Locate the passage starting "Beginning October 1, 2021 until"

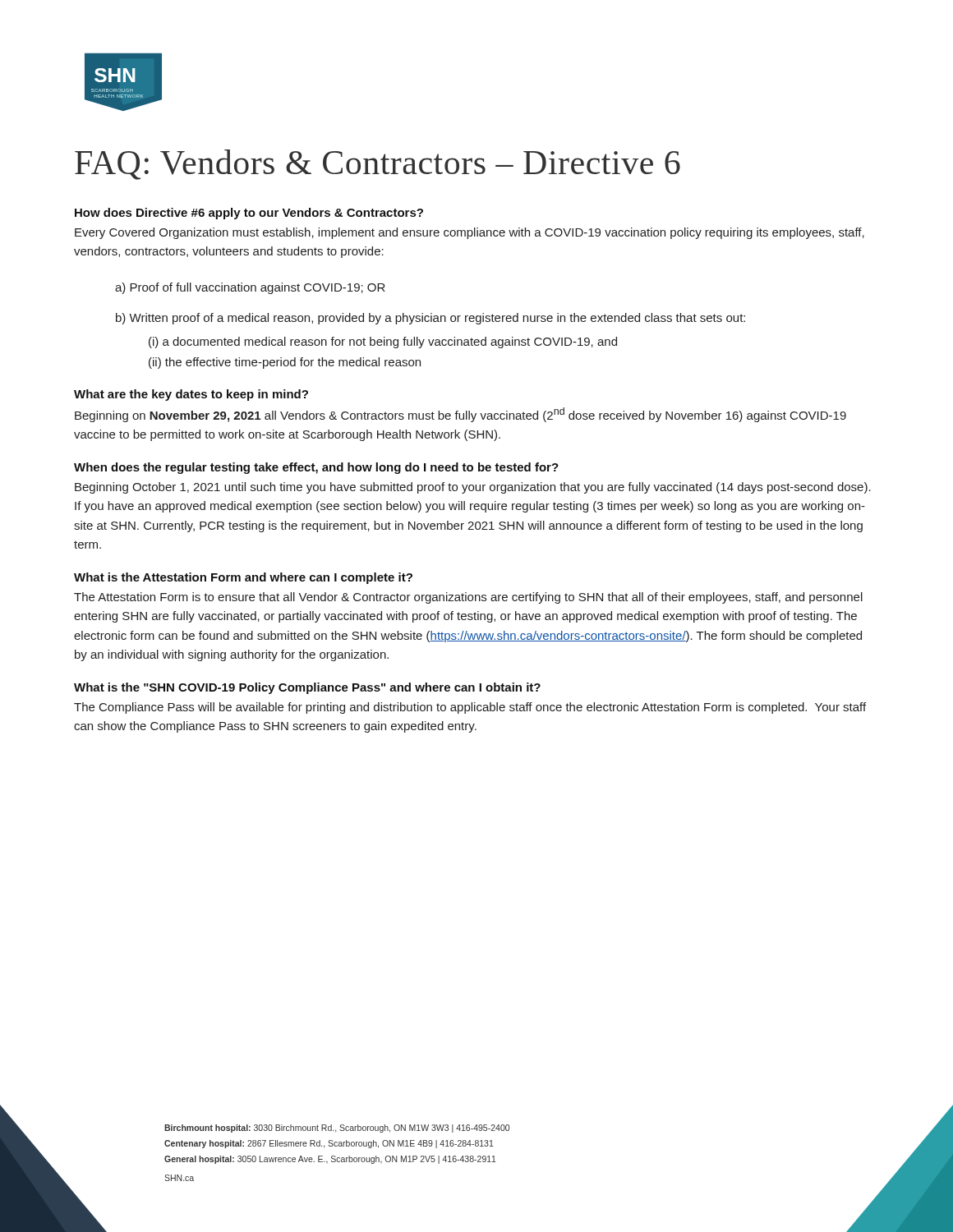tap(476, 515)
